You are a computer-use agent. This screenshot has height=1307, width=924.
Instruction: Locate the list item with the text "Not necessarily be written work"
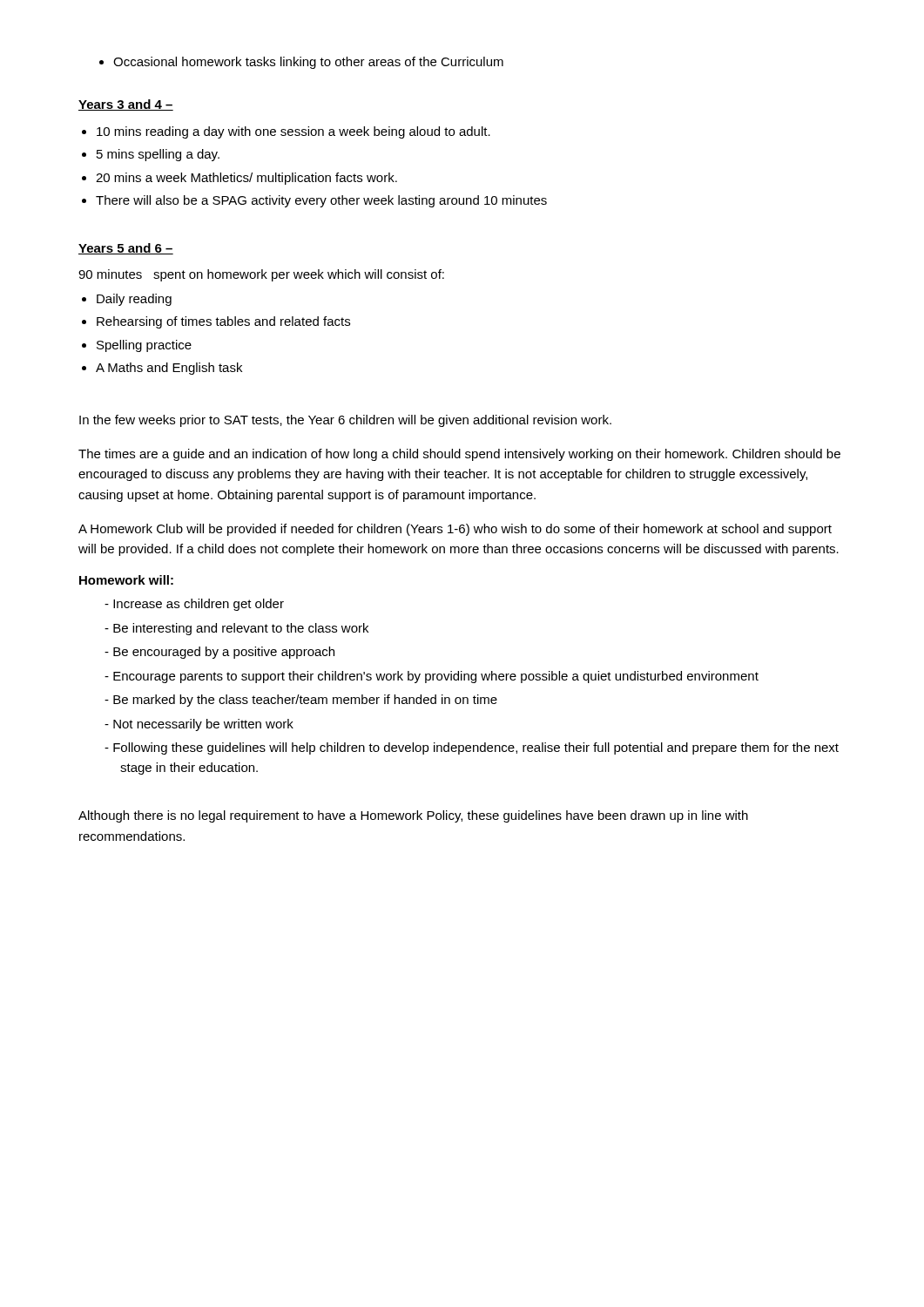(x=199, y=725)
